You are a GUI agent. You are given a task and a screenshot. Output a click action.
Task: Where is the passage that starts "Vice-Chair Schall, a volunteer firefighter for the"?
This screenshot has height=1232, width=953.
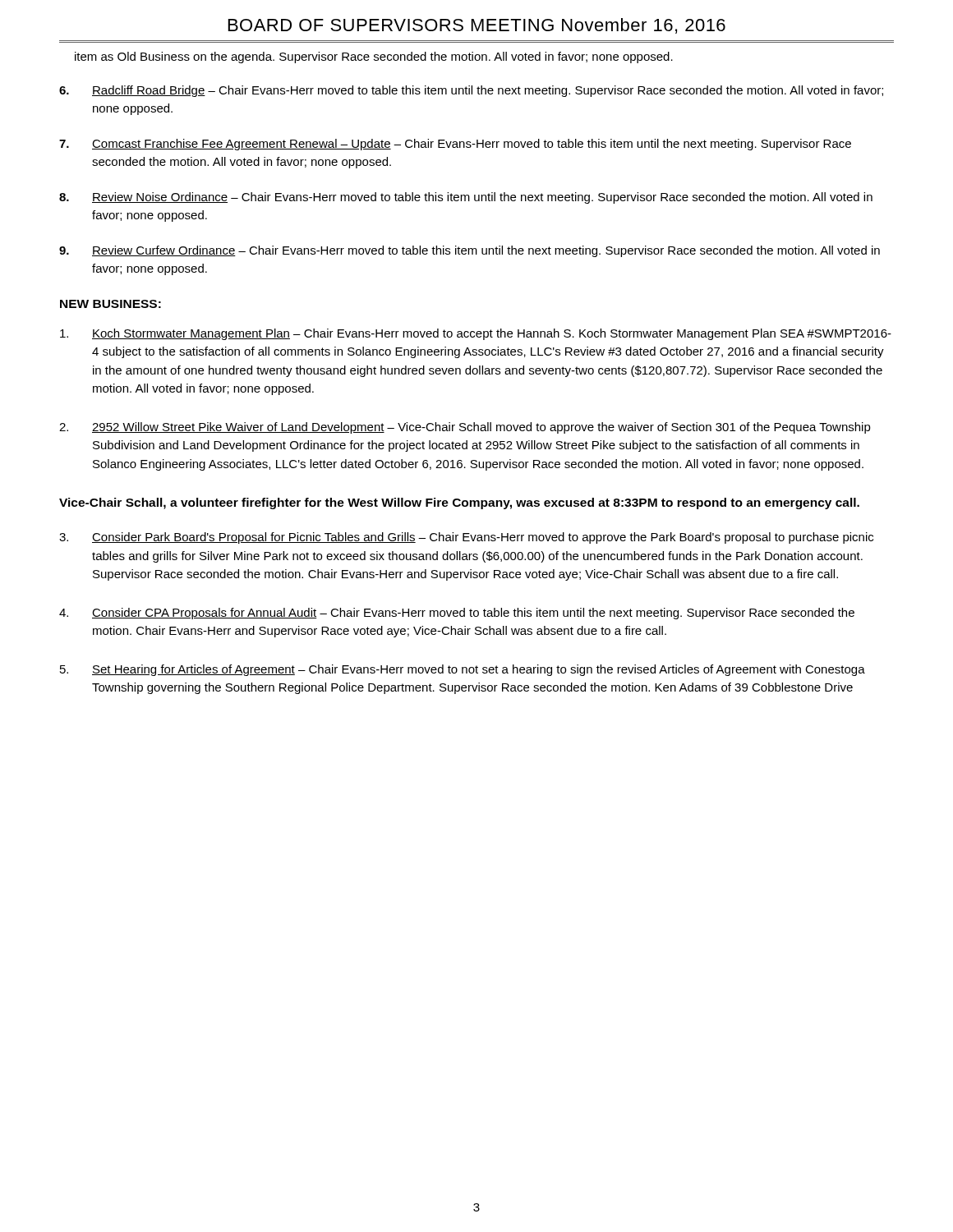pyautogui.click(x=460, y=502)
